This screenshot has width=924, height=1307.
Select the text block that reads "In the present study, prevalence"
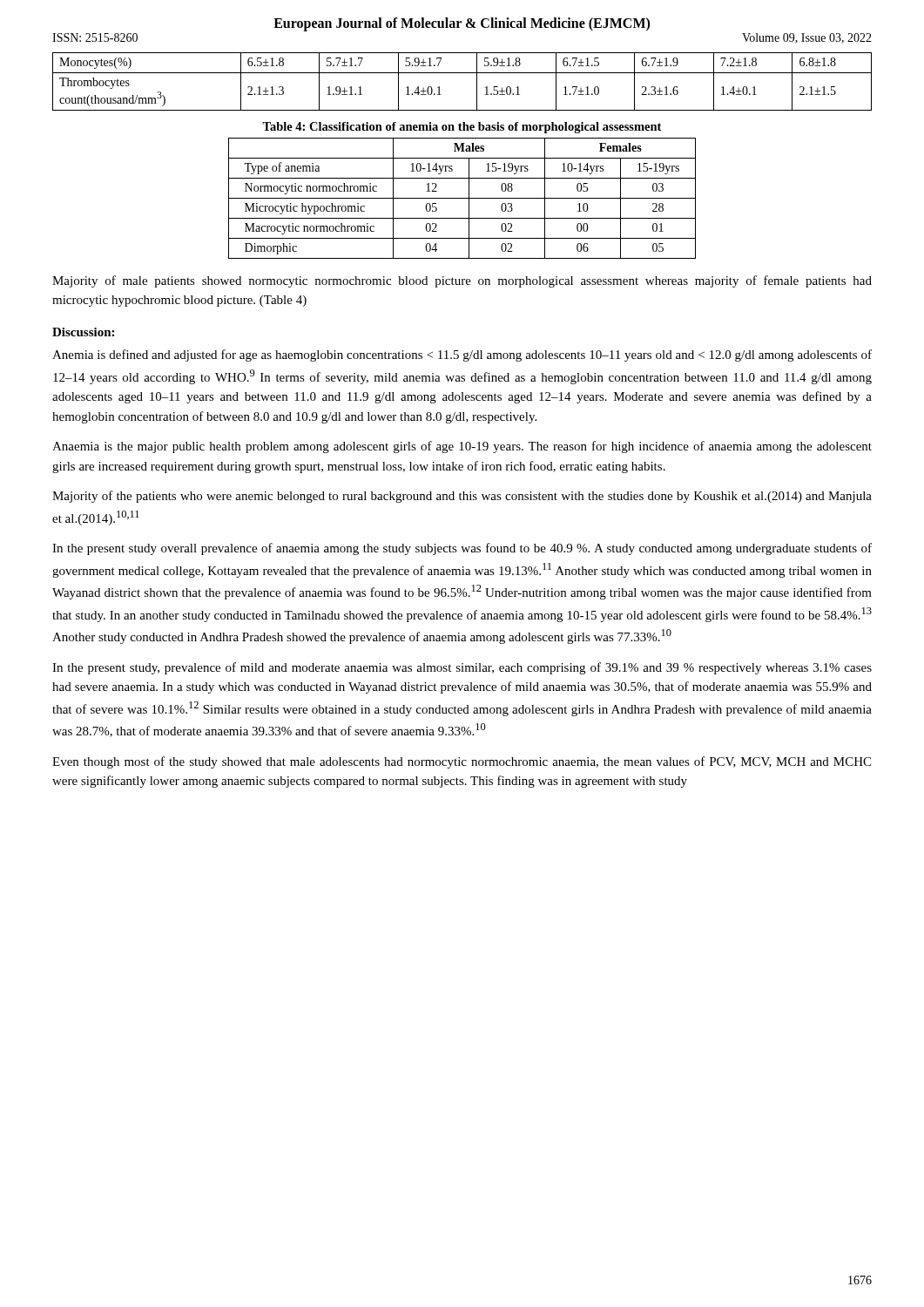(x=462, y=699)
